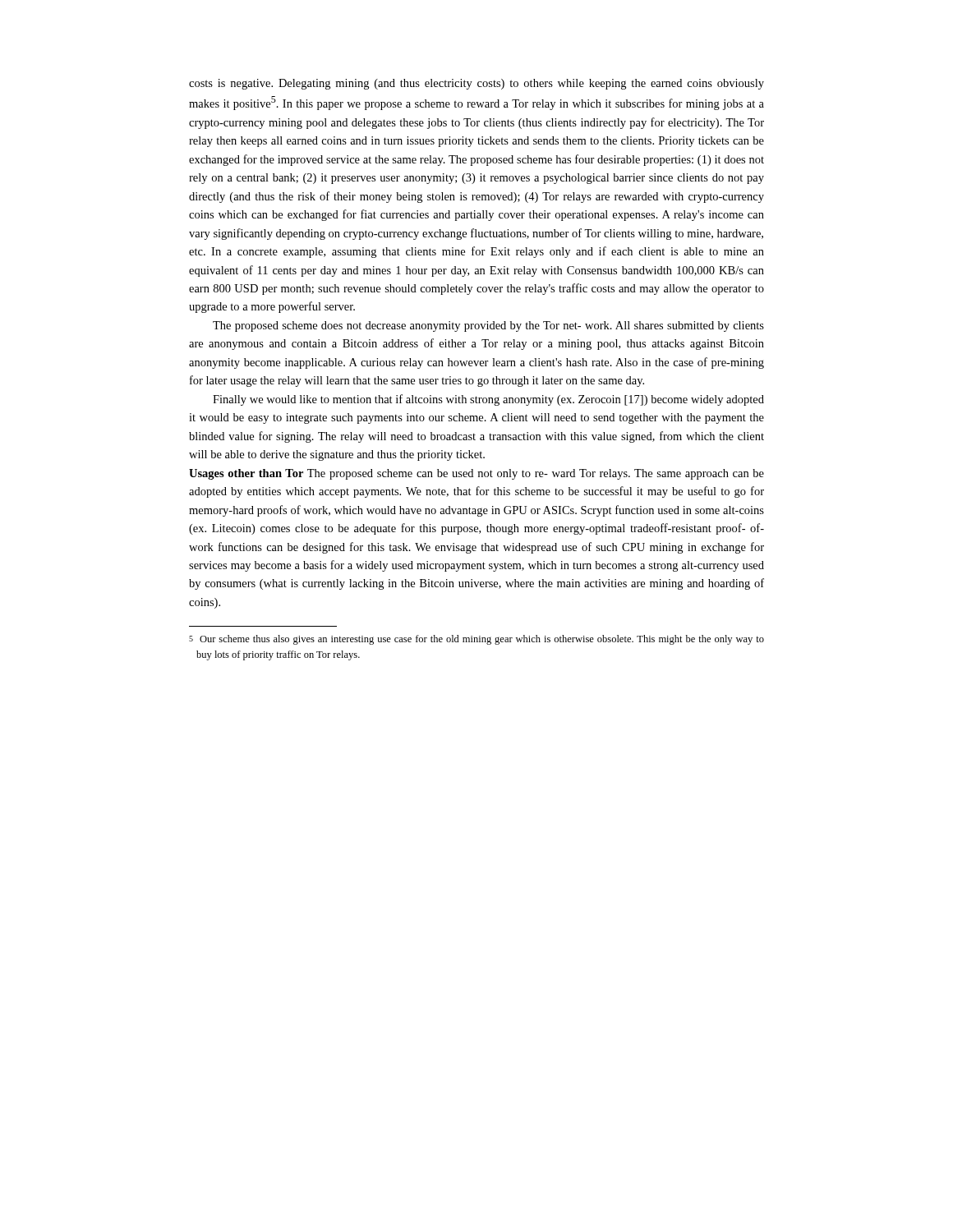Select the passage starting "costs is negative. Delegating mining (and thus electricity"

click(x=476, y=343)
